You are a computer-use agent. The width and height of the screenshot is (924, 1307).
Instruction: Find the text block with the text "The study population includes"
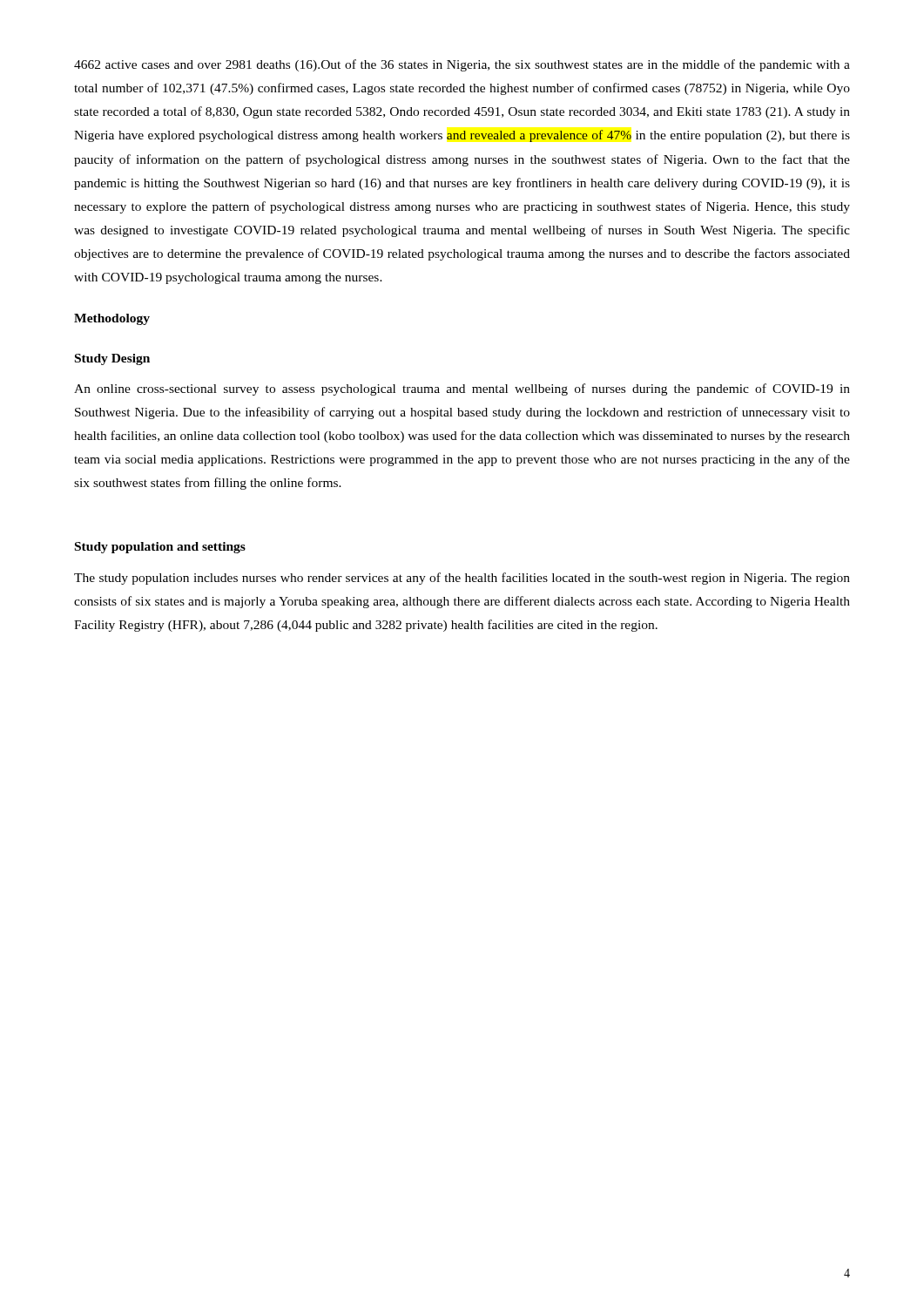point(462,601)
